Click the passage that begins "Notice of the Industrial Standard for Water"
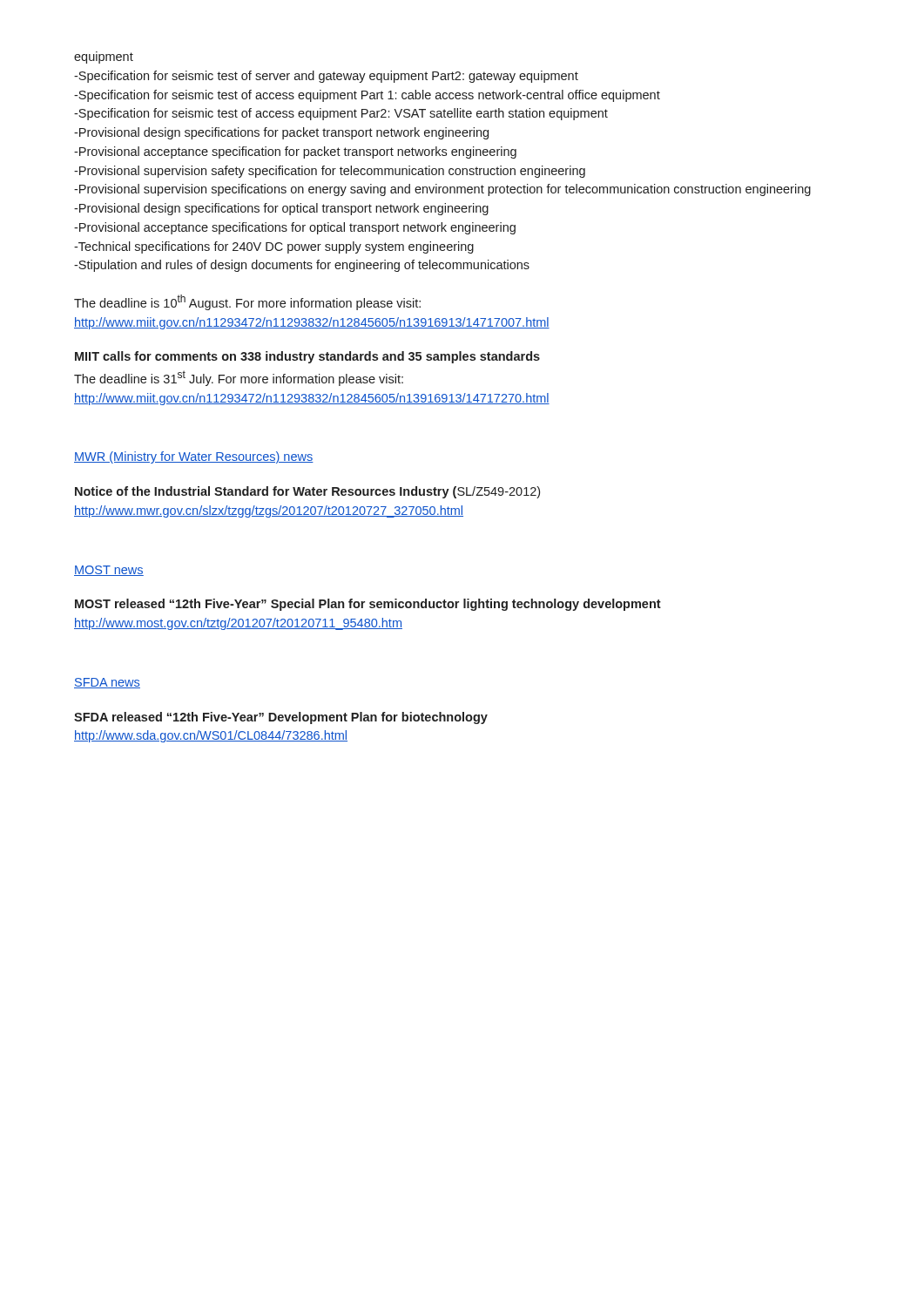This screenshot has height=1307, width=924. [462, 502]
